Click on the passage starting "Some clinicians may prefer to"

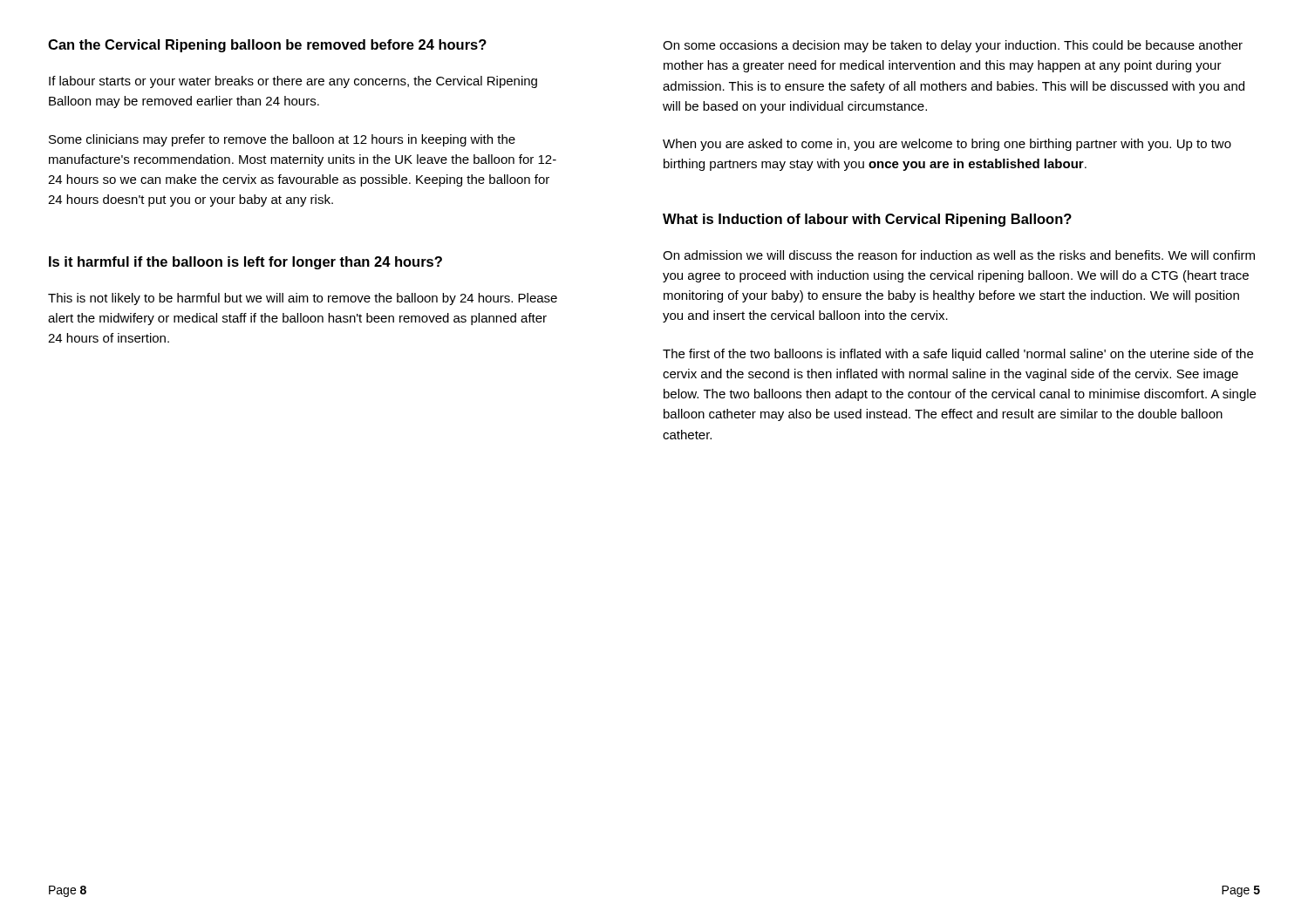(x=302, y=169)
